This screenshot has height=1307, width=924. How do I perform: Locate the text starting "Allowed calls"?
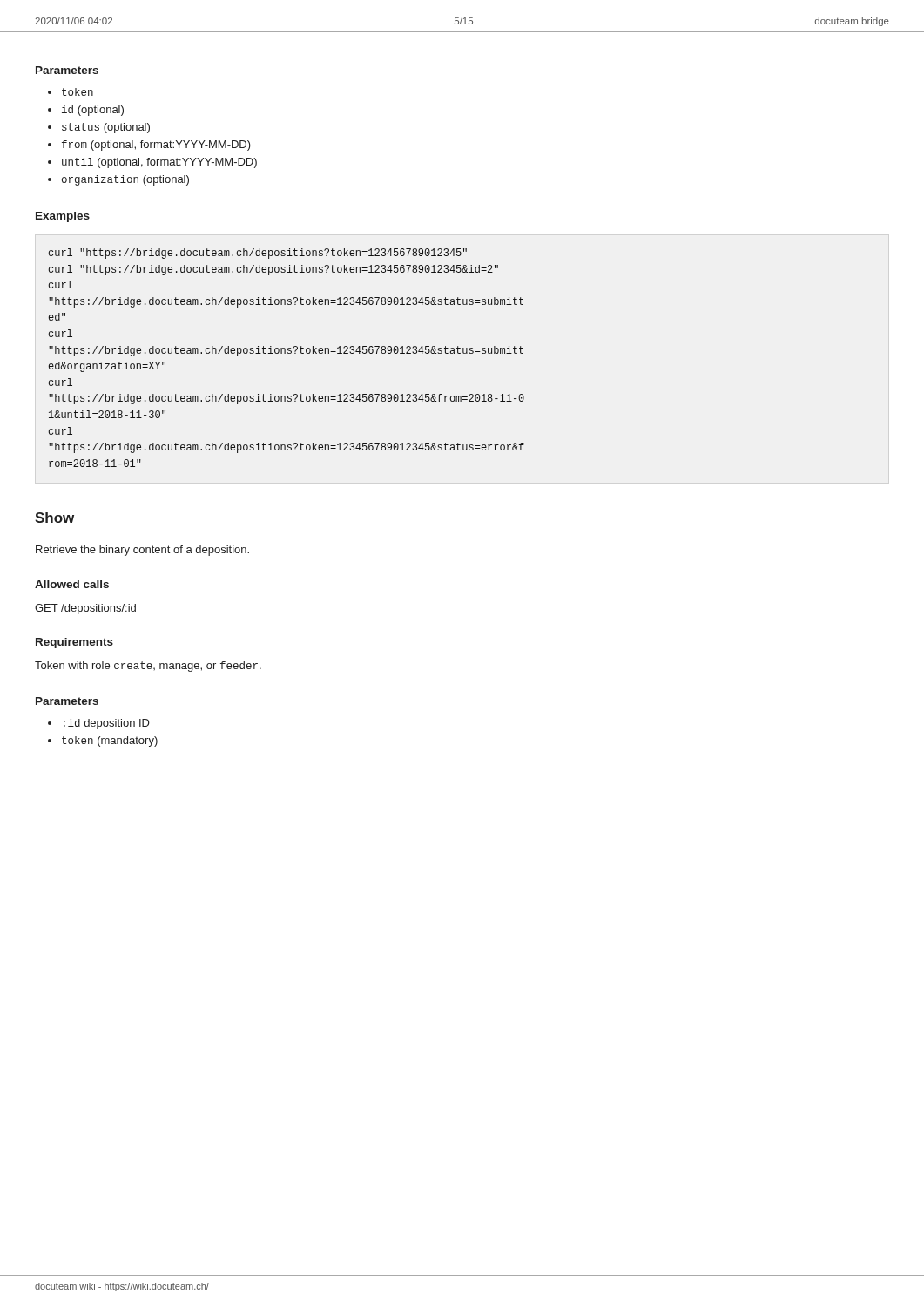click(72, 584)
